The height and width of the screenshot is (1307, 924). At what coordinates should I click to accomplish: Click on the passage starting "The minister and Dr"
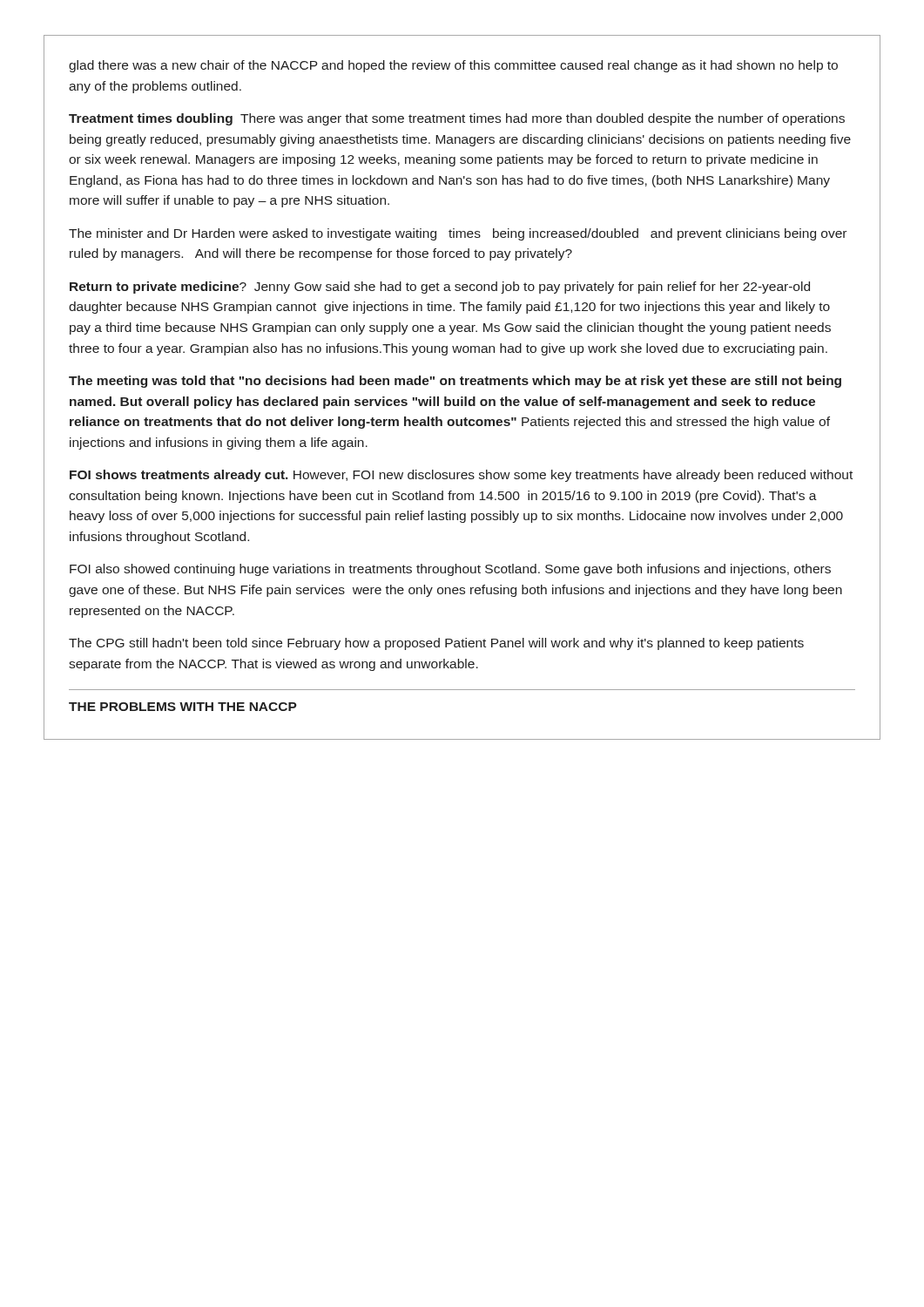(x=458, y=243)
